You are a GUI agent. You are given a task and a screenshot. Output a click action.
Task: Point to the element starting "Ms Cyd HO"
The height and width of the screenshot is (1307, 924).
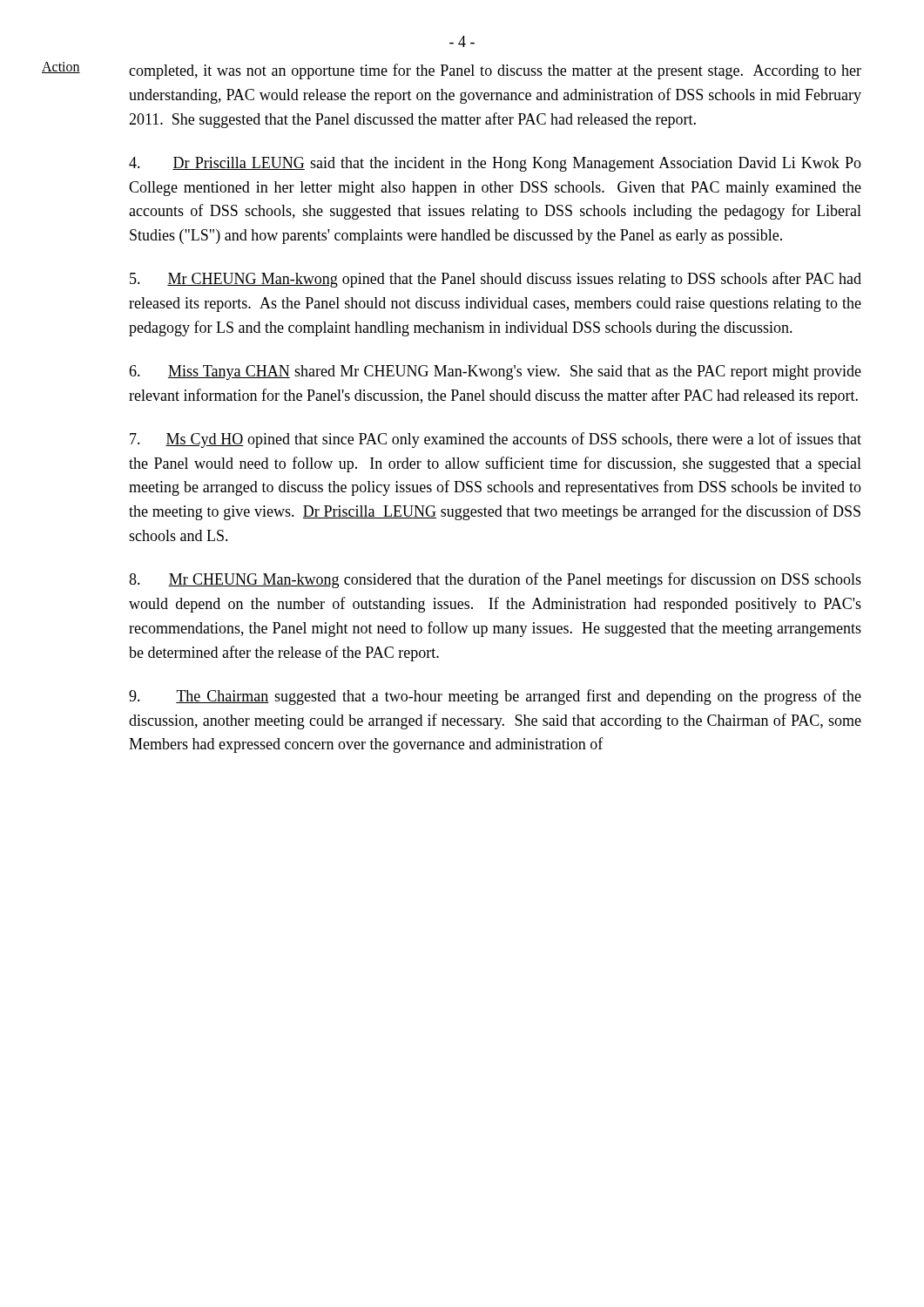495,487
